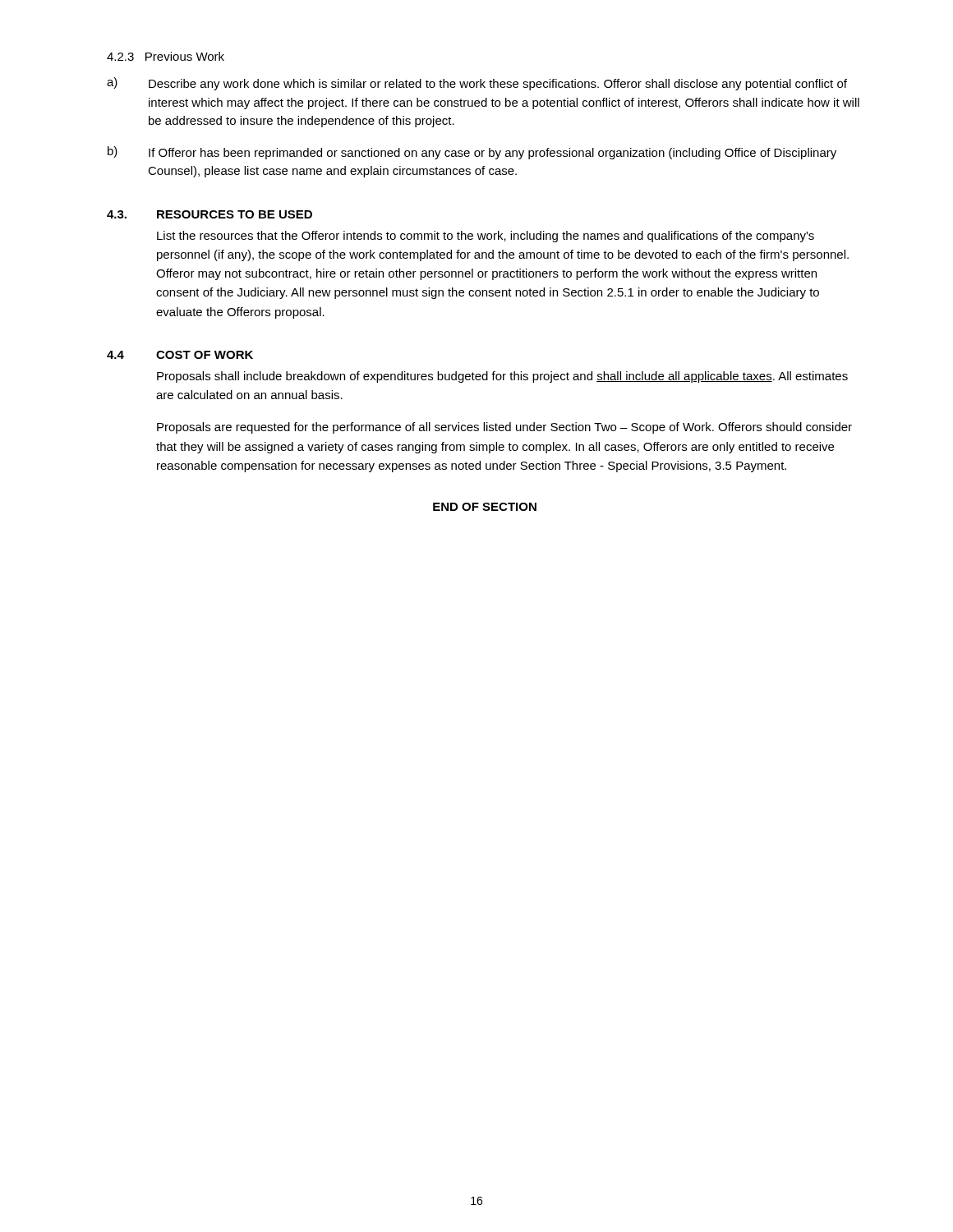The image size is (953, 1232).
Task: Point to the region starting "4.4 COST OF WORK"
Action: coord(180,354)
